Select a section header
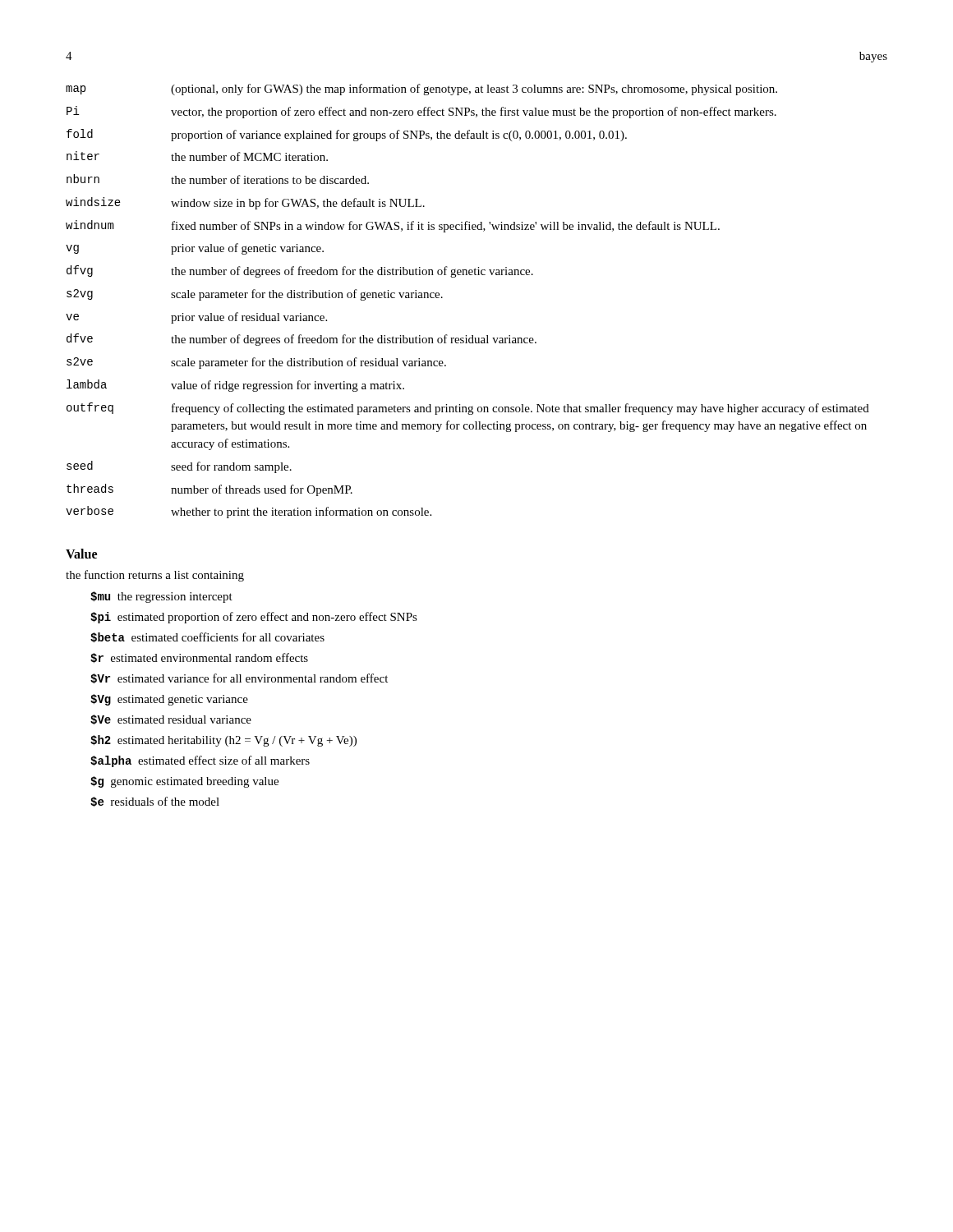The height and width of the screenshot is (1232, 953). (x=82, y=554)
